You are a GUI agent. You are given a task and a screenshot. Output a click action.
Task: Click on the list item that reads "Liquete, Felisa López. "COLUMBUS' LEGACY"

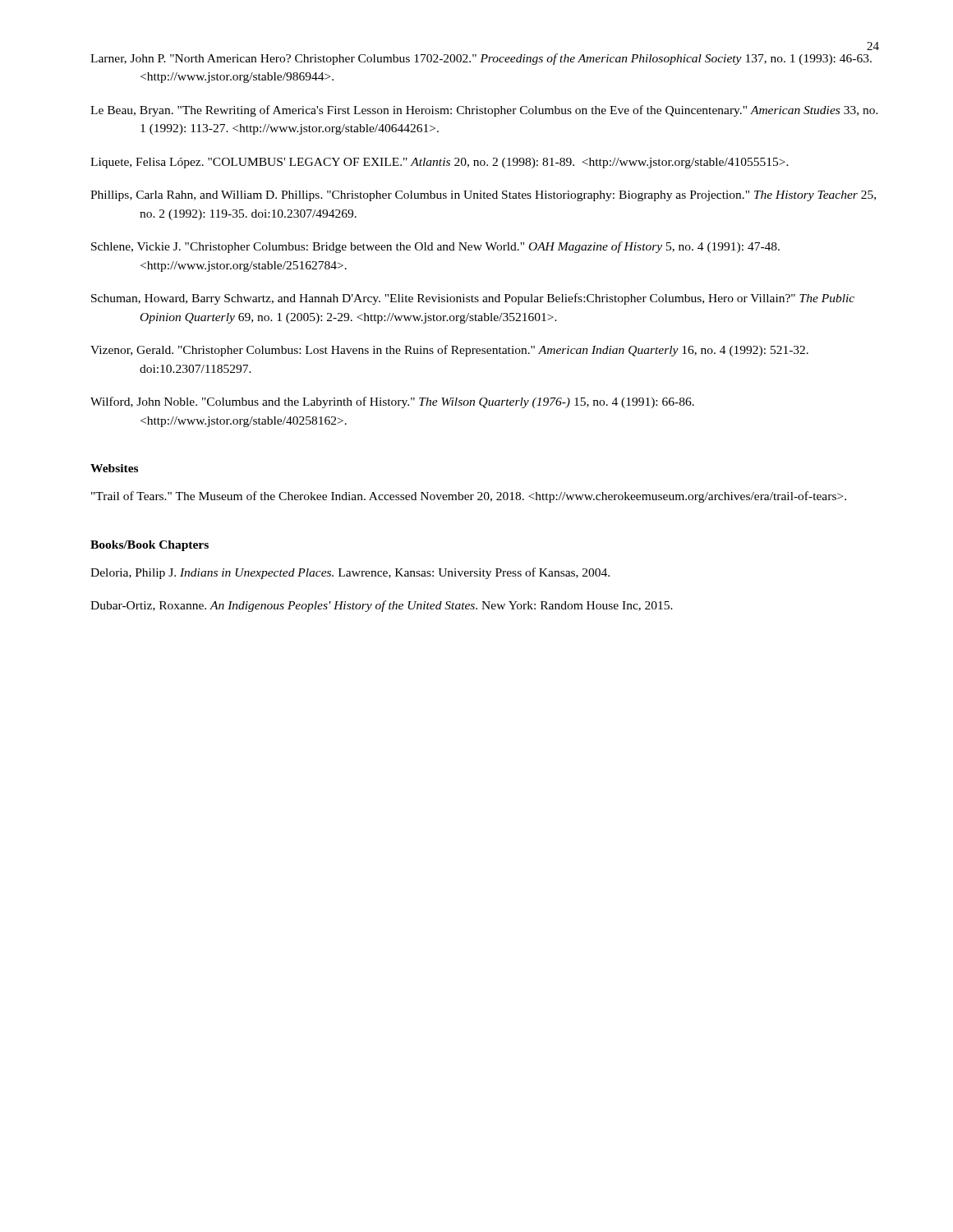pyautogui.click(x=440, y=161)
